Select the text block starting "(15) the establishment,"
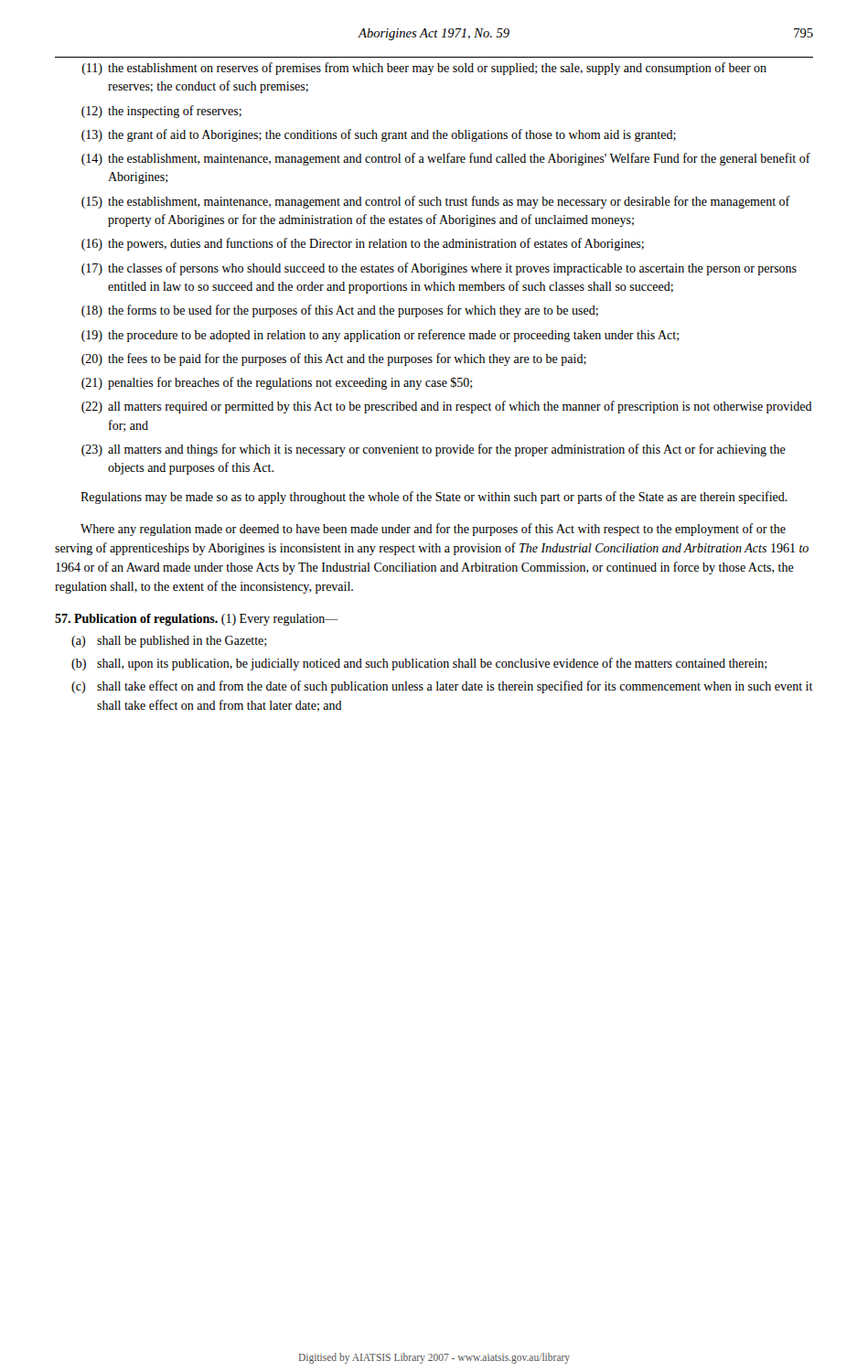This screenshot has height=1372, width=868. (434, 211)
